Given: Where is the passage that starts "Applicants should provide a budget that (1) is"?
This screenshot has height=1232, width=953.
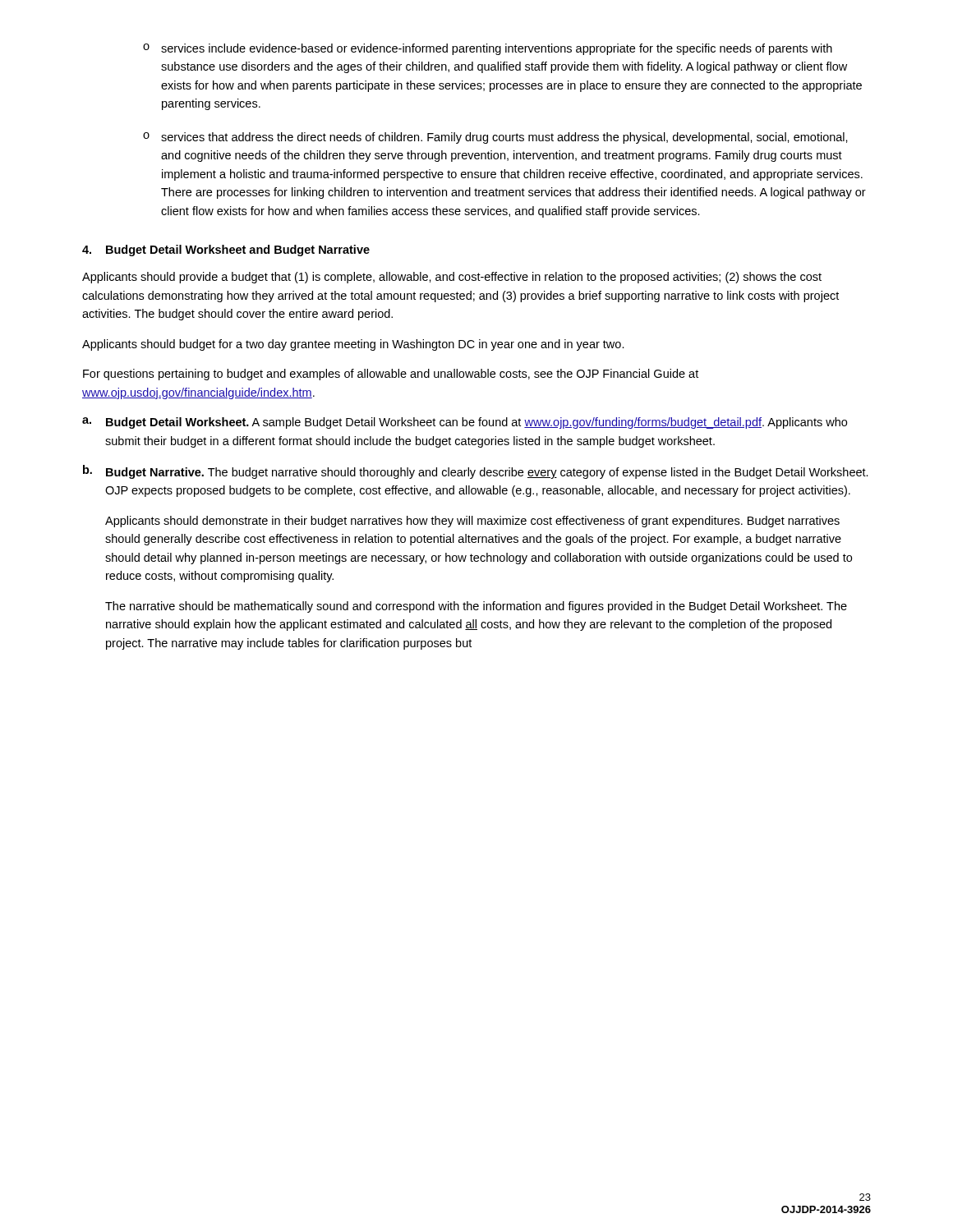Looking at the screenshot, I should point(461,295).
